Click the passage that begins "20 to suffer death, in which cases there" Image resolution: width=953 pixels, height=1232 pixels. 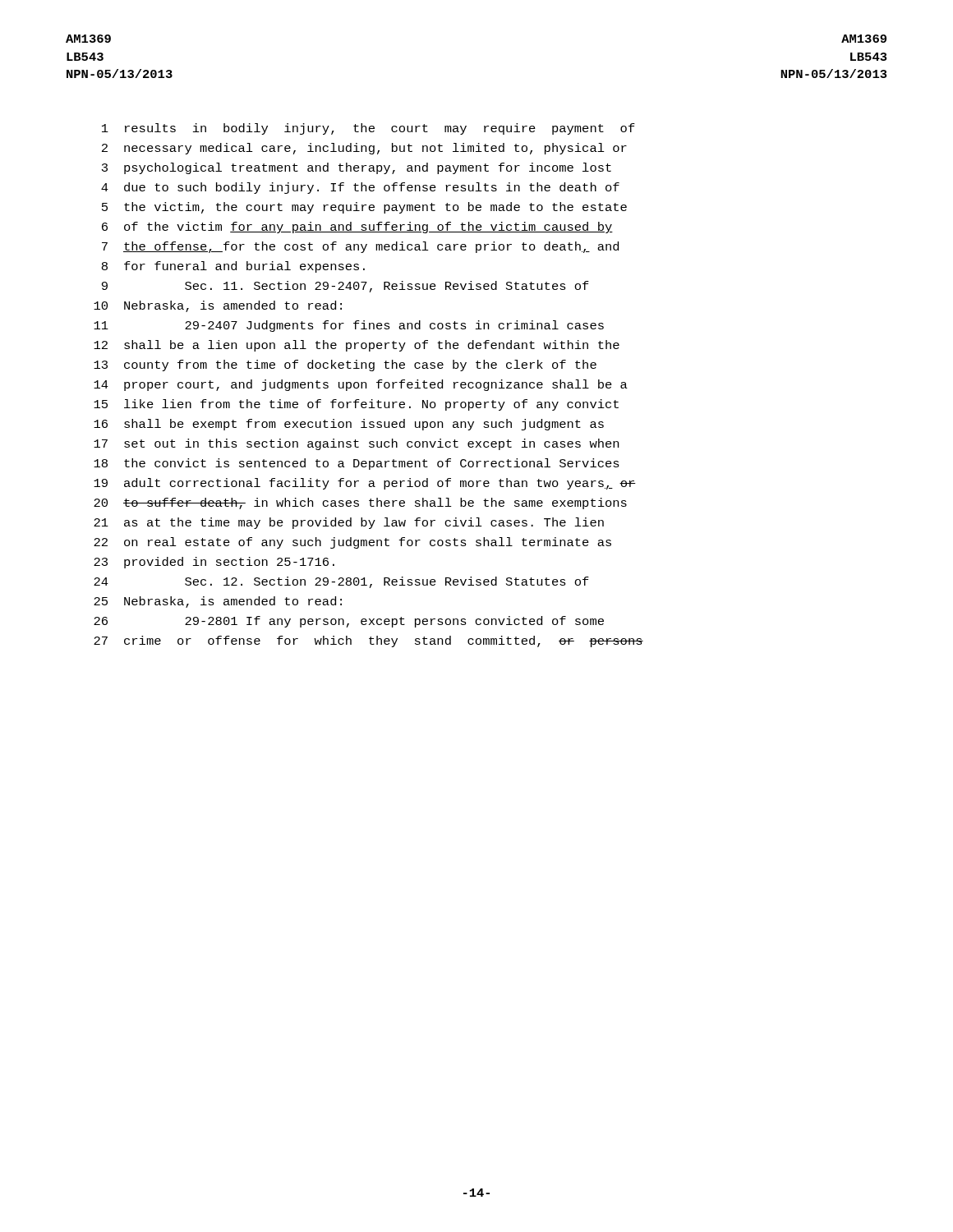[x=476, y=504]
